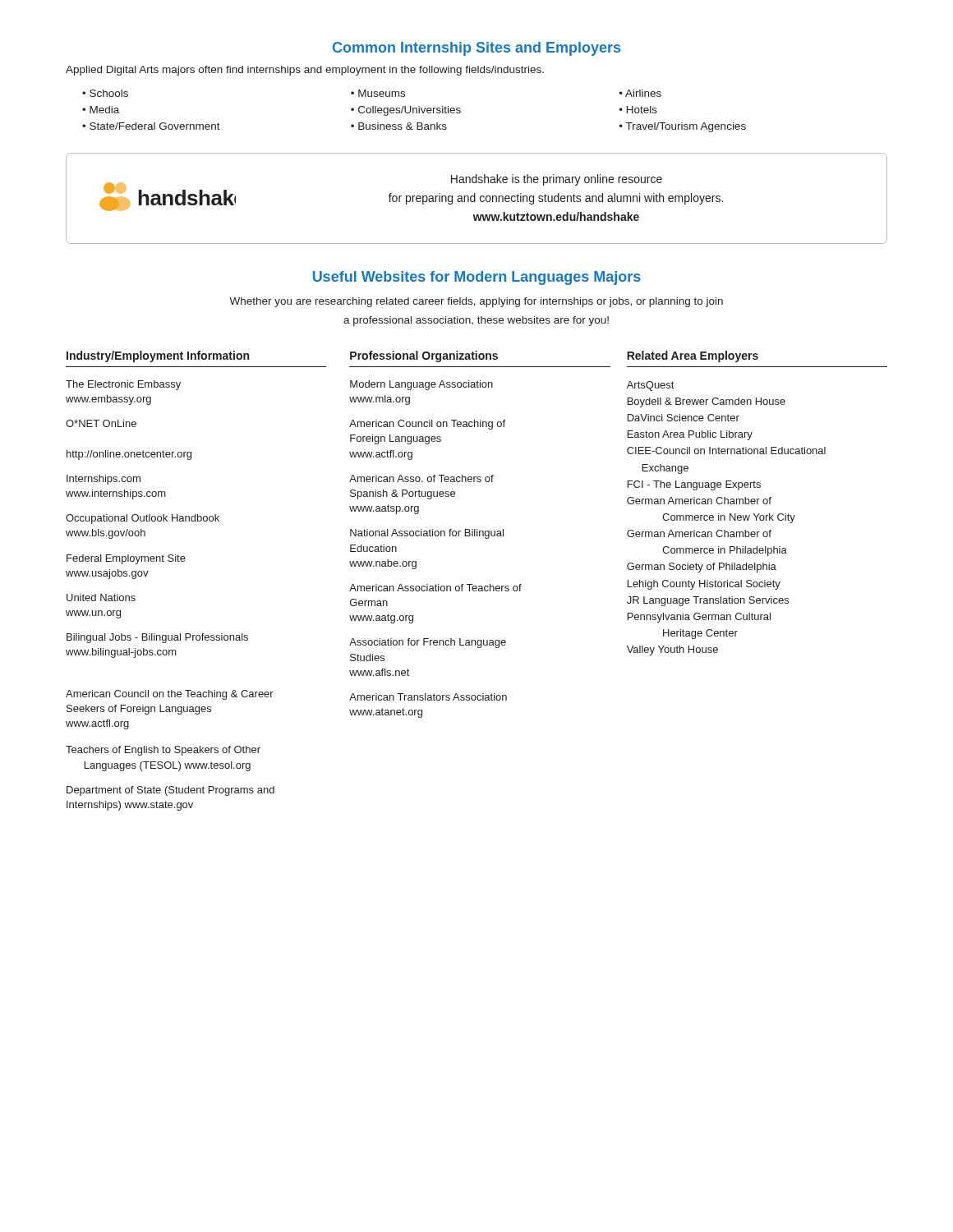Find the block starting "Federal Employment Site www.usajobs.gov"
The height and width of the screenshot is (1232, 953).
(126, 565)
